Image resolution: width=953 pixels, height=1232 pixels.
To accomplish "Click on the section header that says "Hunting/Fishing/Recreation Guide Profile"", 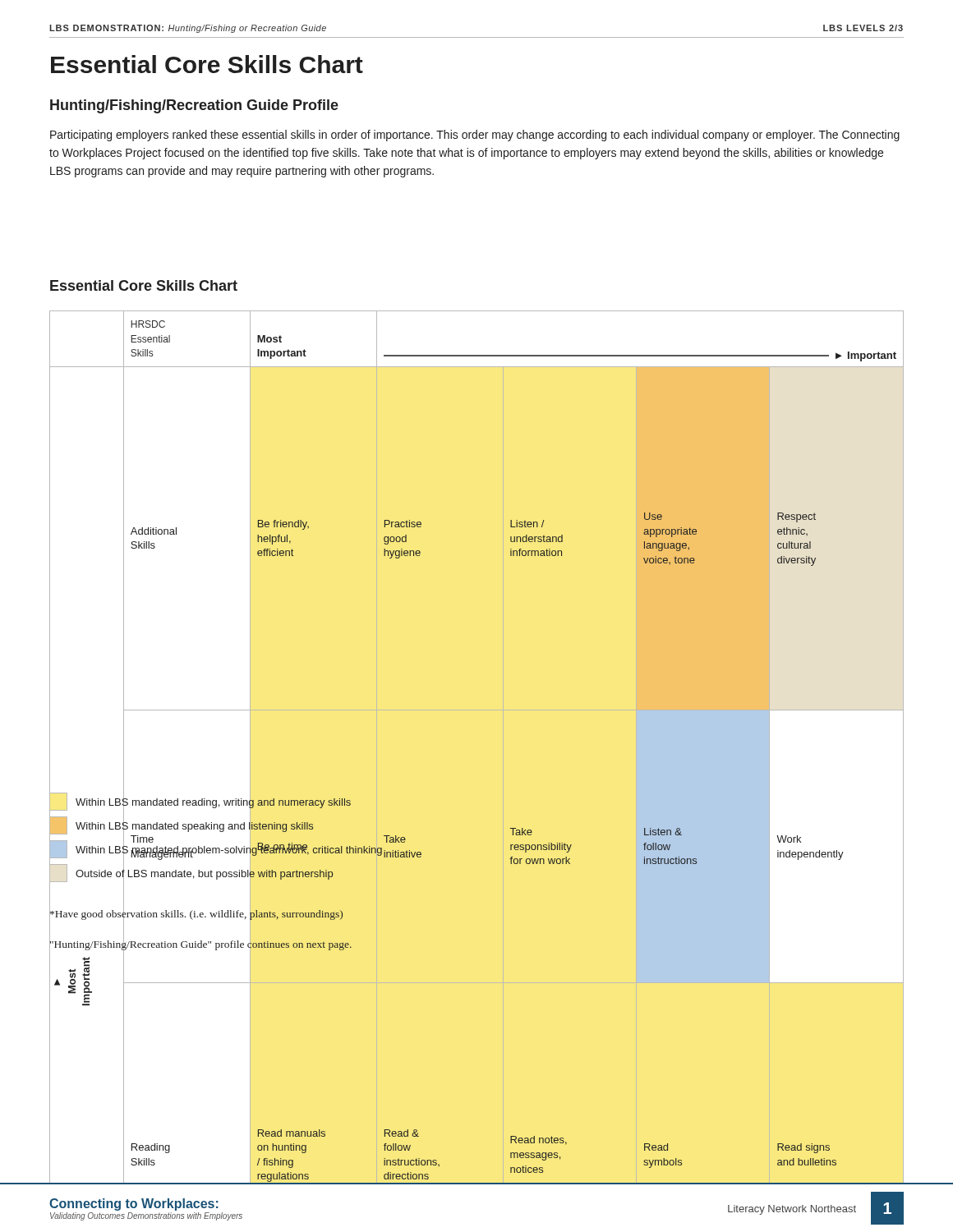I will coord(194,106).
